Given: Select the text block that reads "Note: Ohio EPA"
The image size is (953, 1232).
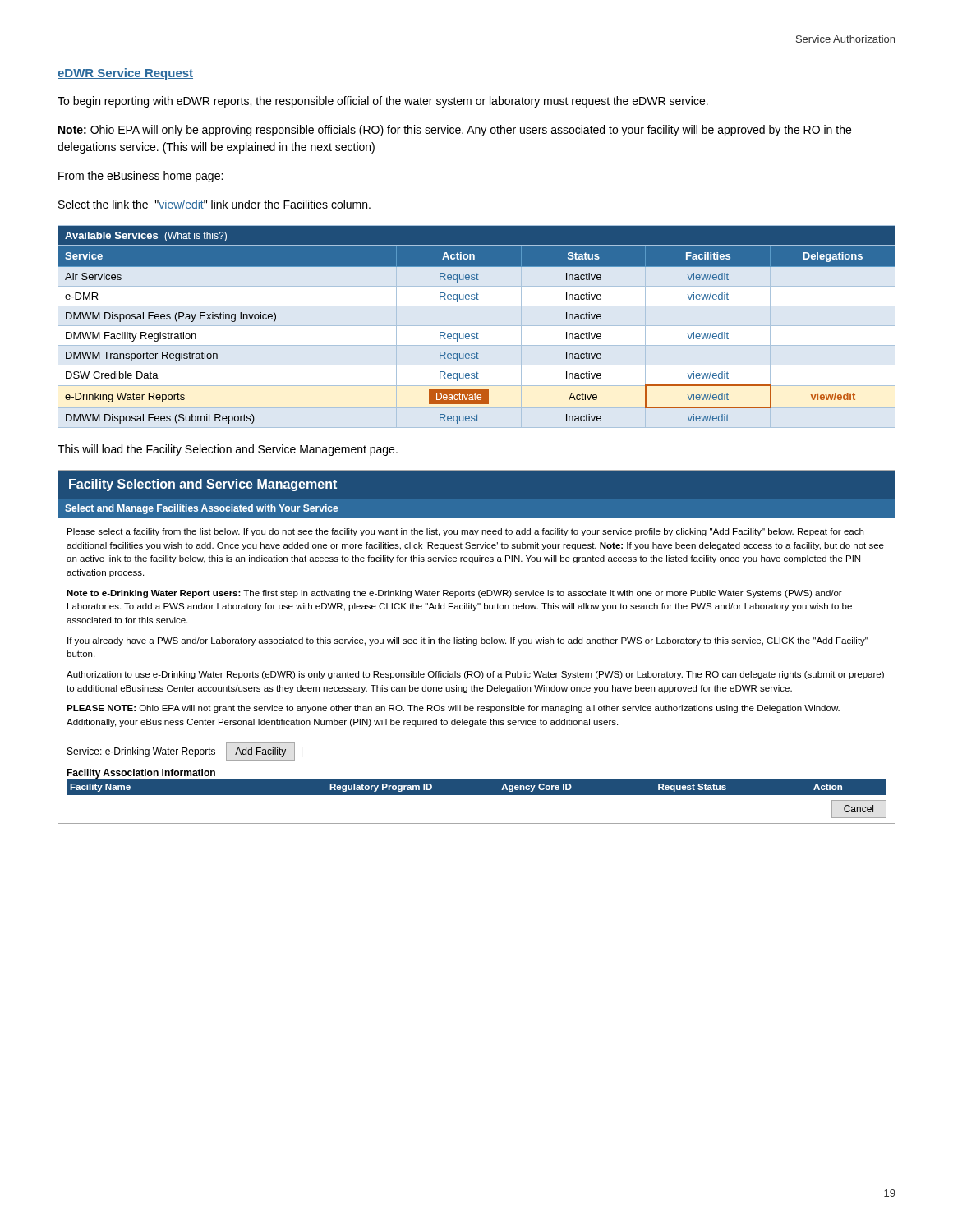Looking at the screenshot, I should tap(455, 138).
